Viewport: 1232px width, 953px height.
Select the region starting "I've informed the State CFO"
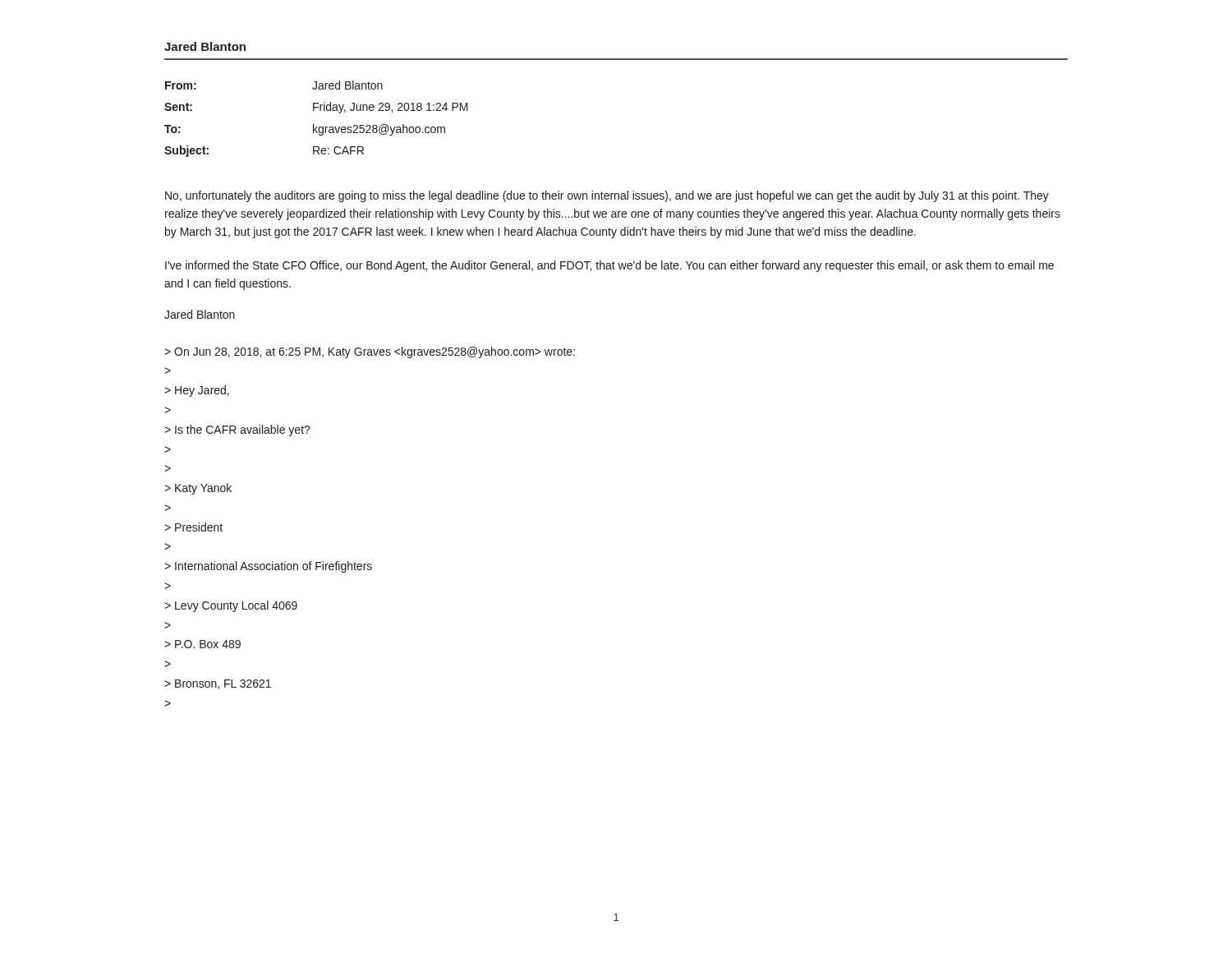[609, 274]
